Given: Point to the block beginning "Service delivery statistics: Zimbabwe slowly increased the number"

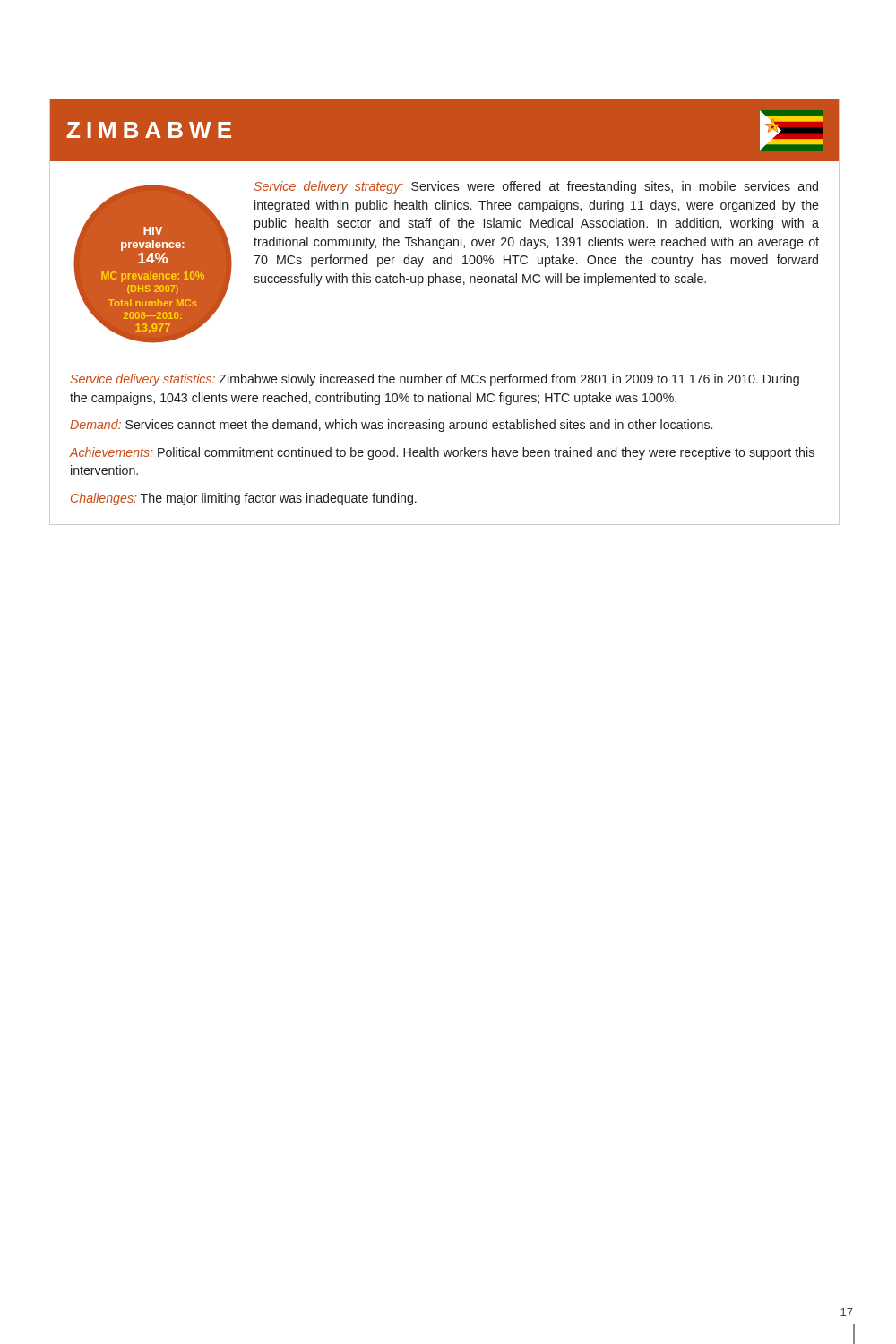Looking at the screenshot, I should 435,388.
